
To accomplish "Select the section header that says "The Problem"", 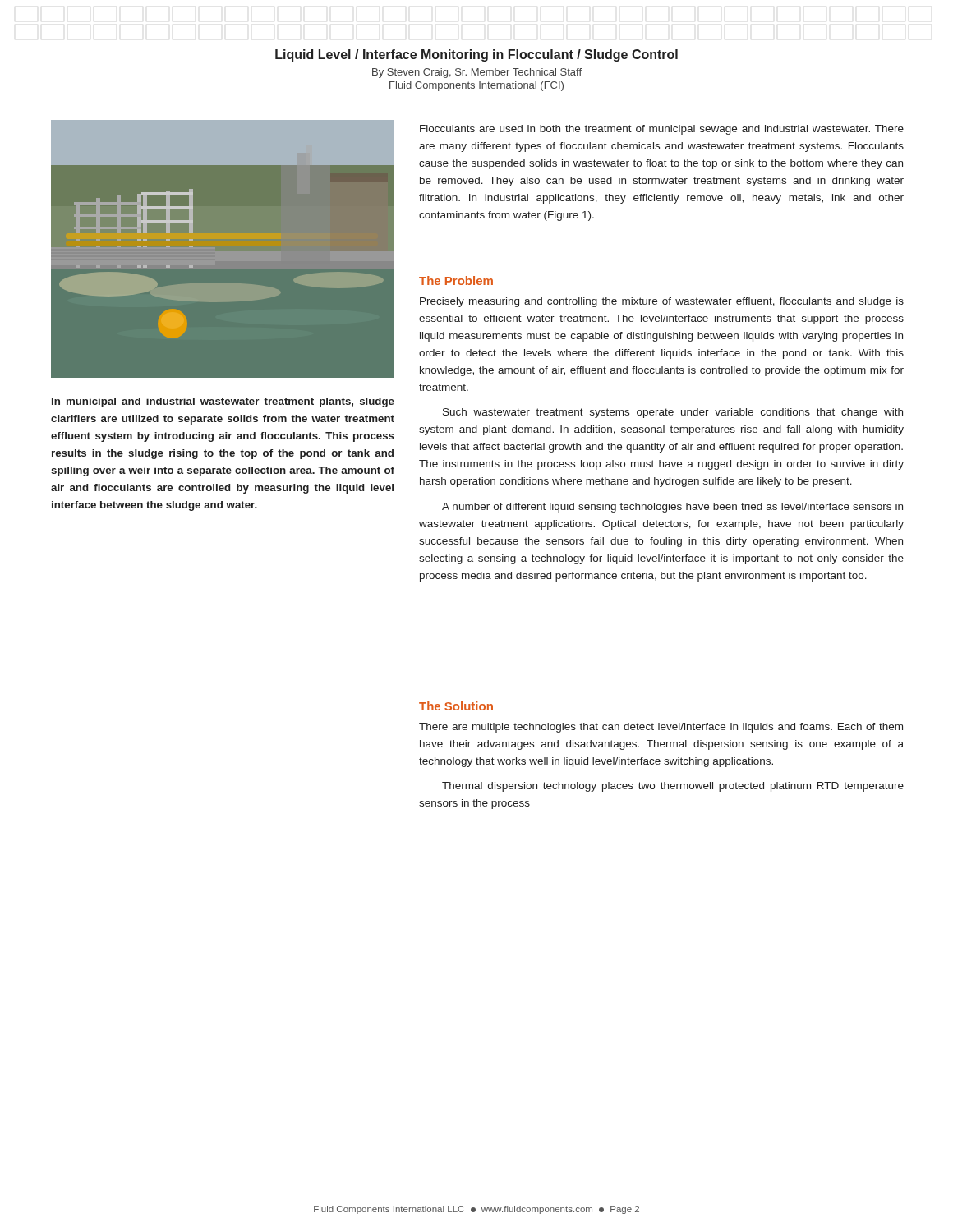I will pos(456,280).
